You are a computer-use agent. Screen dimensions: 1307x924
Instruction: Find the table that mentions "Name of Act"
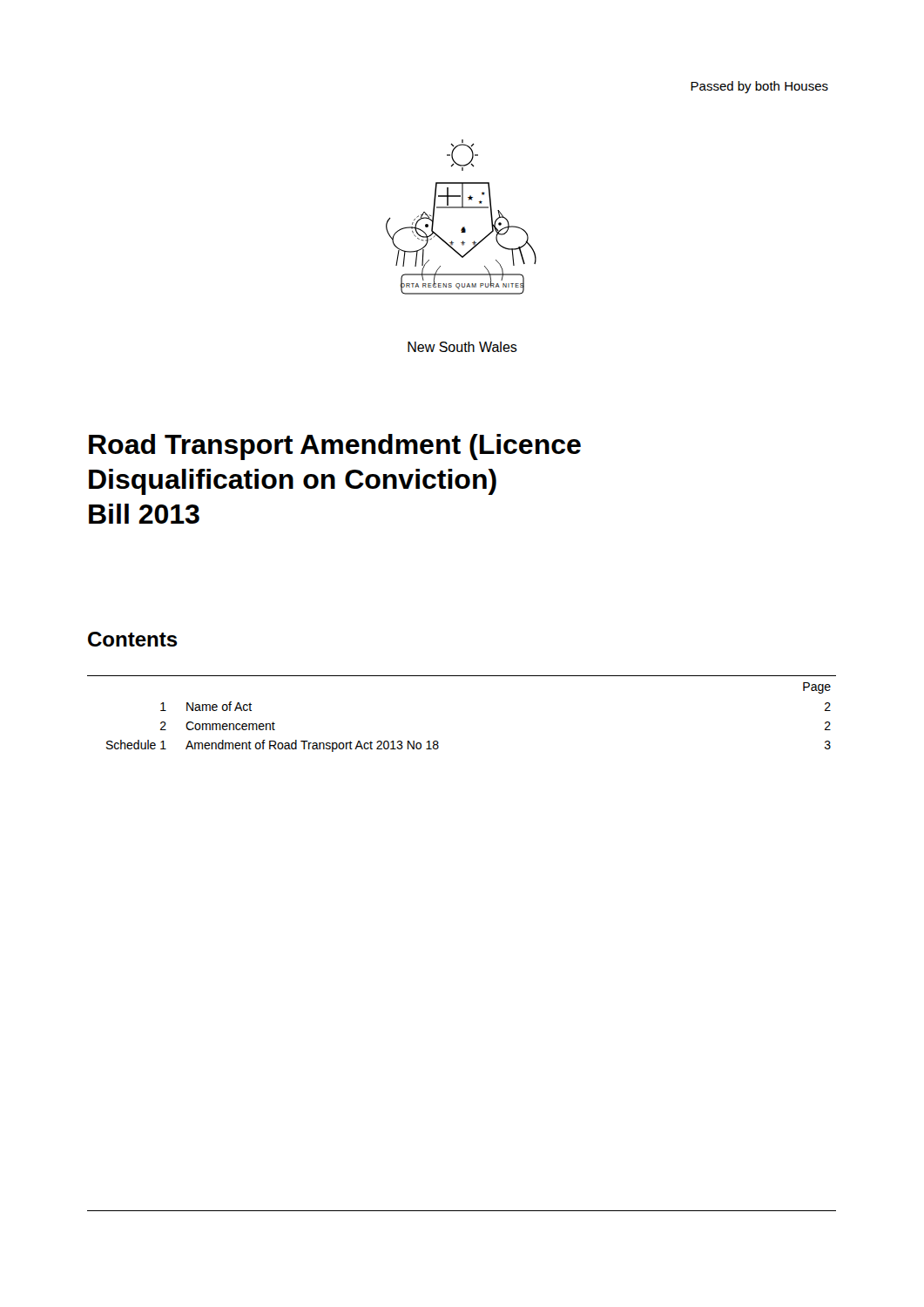click(462, 715)
